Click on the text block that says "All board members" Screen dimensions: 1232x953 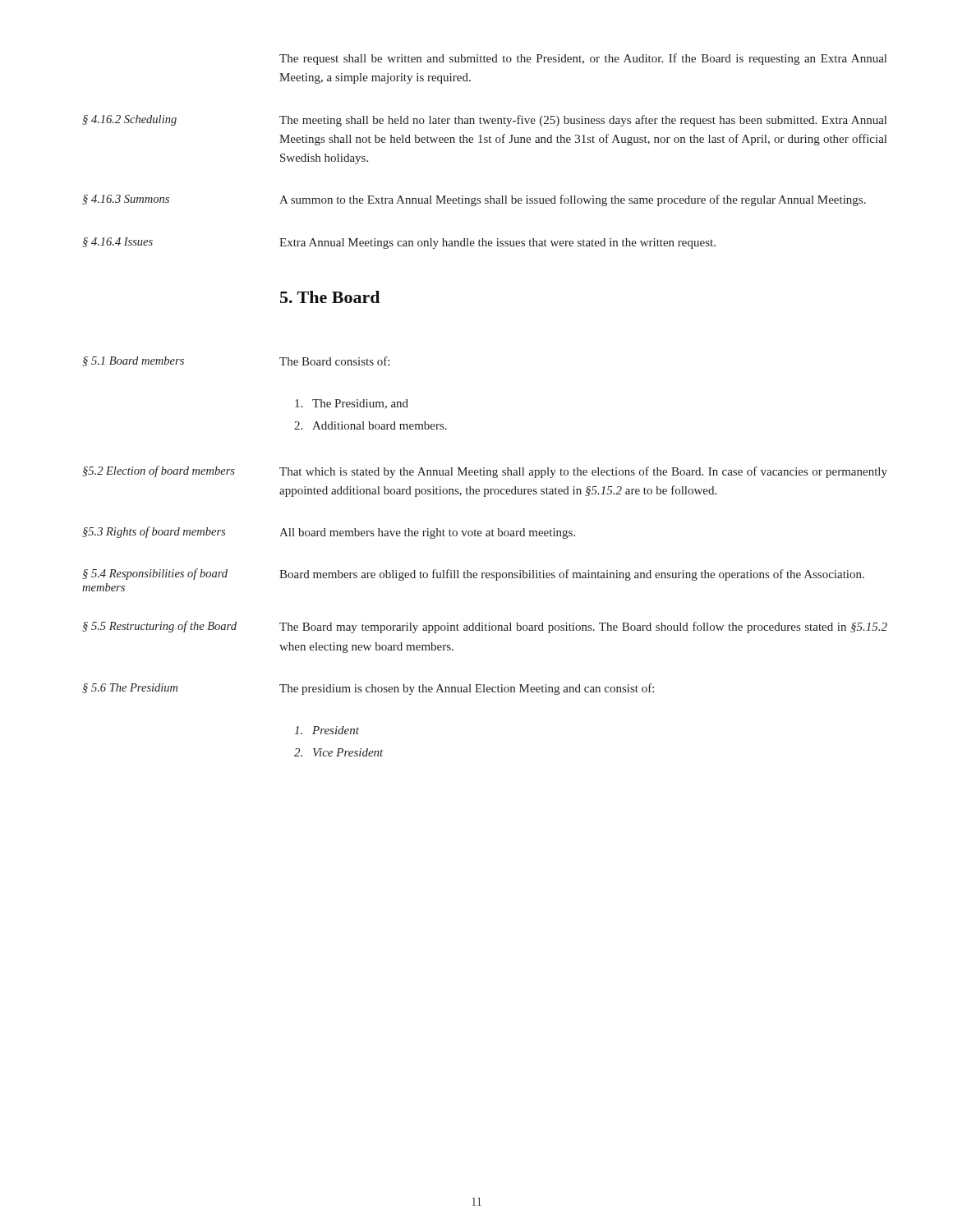coord(428,532)
